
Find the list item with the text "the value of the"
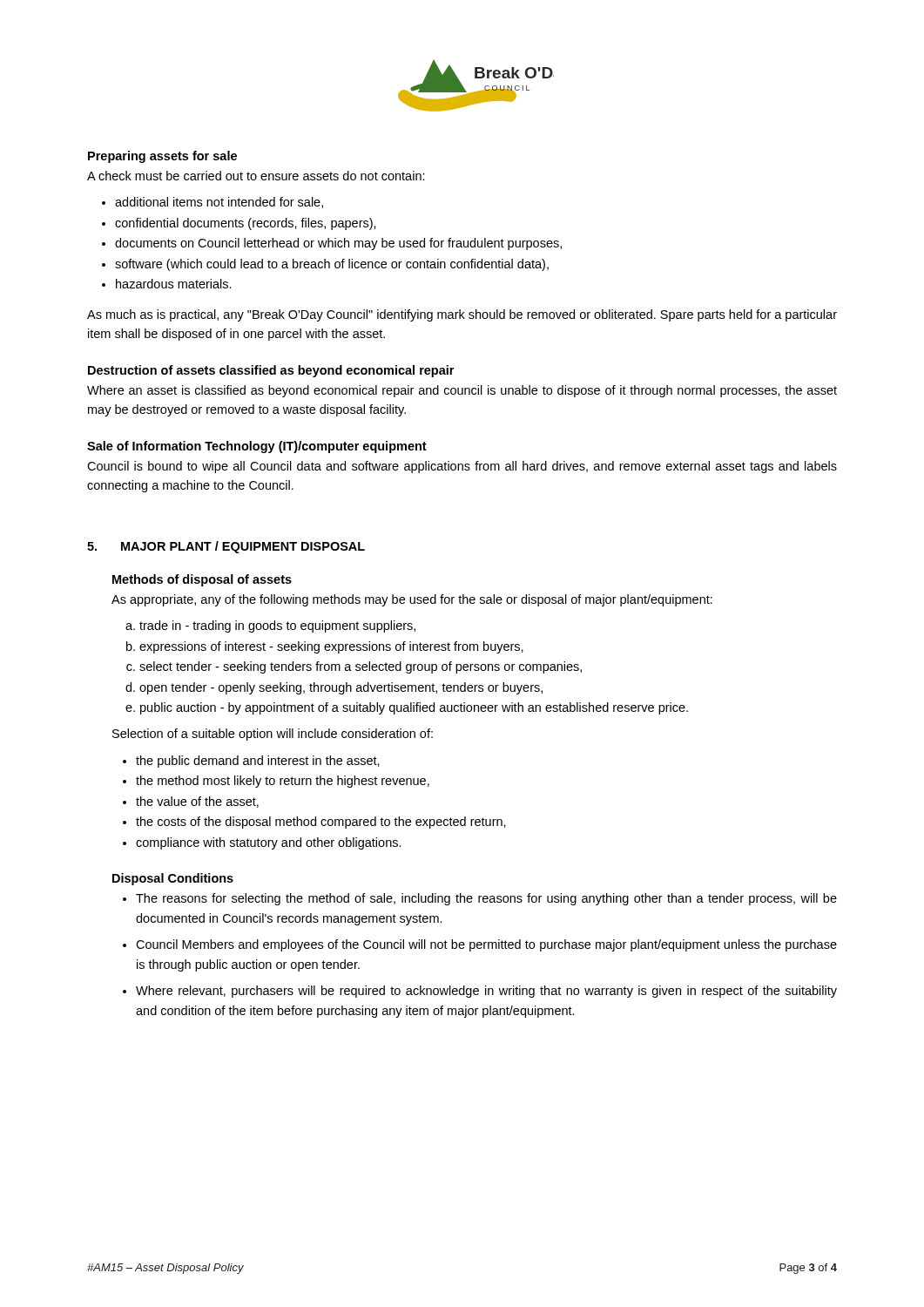(x=198, y=802)
